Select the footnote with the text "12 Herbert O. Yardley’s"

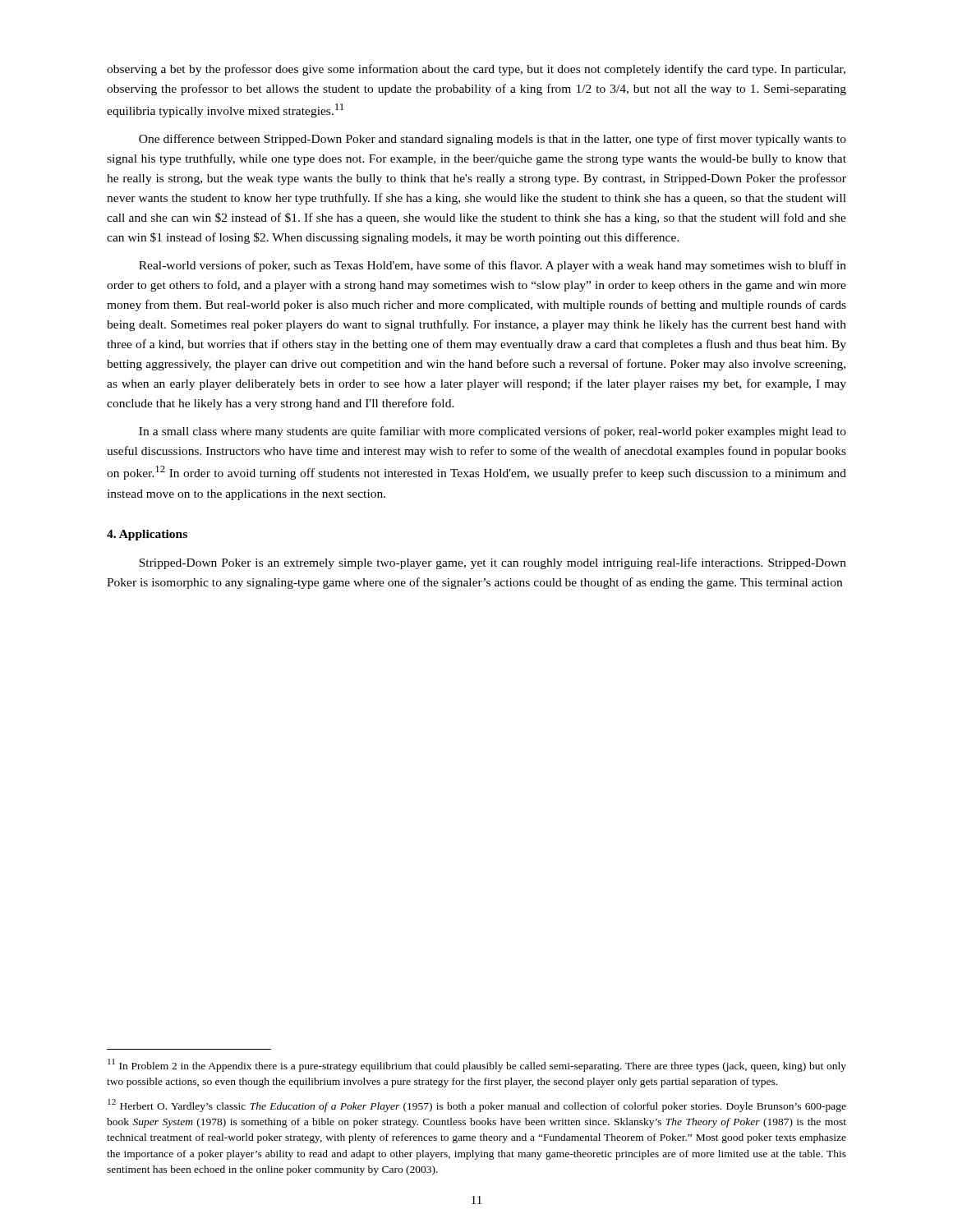point(476,1136)
